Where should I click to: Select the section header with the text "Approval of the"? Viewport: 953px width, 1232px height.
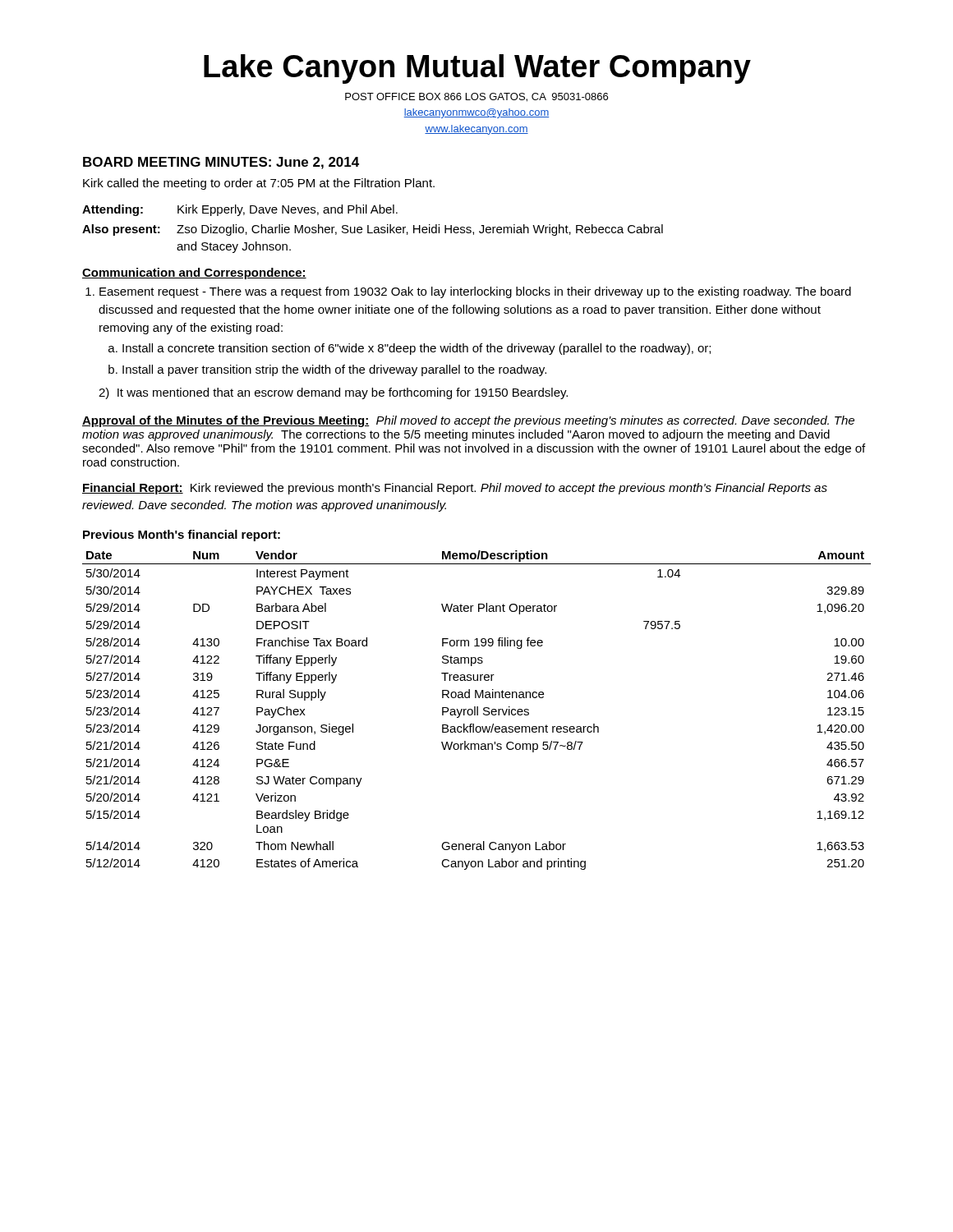pos(476,441)
